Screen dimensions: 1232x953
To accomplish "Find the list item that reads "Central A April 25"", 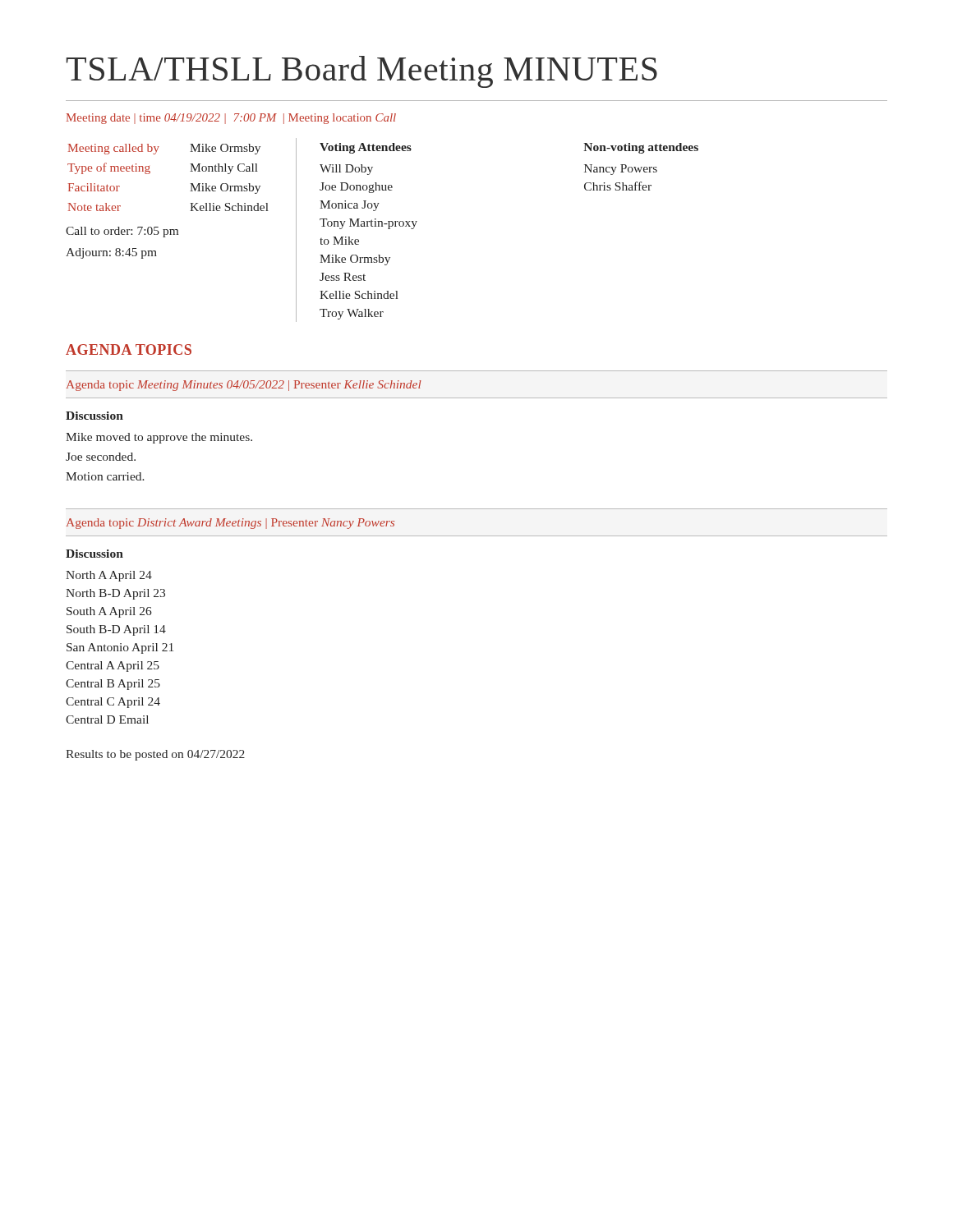I will click(x=113, y=665).
